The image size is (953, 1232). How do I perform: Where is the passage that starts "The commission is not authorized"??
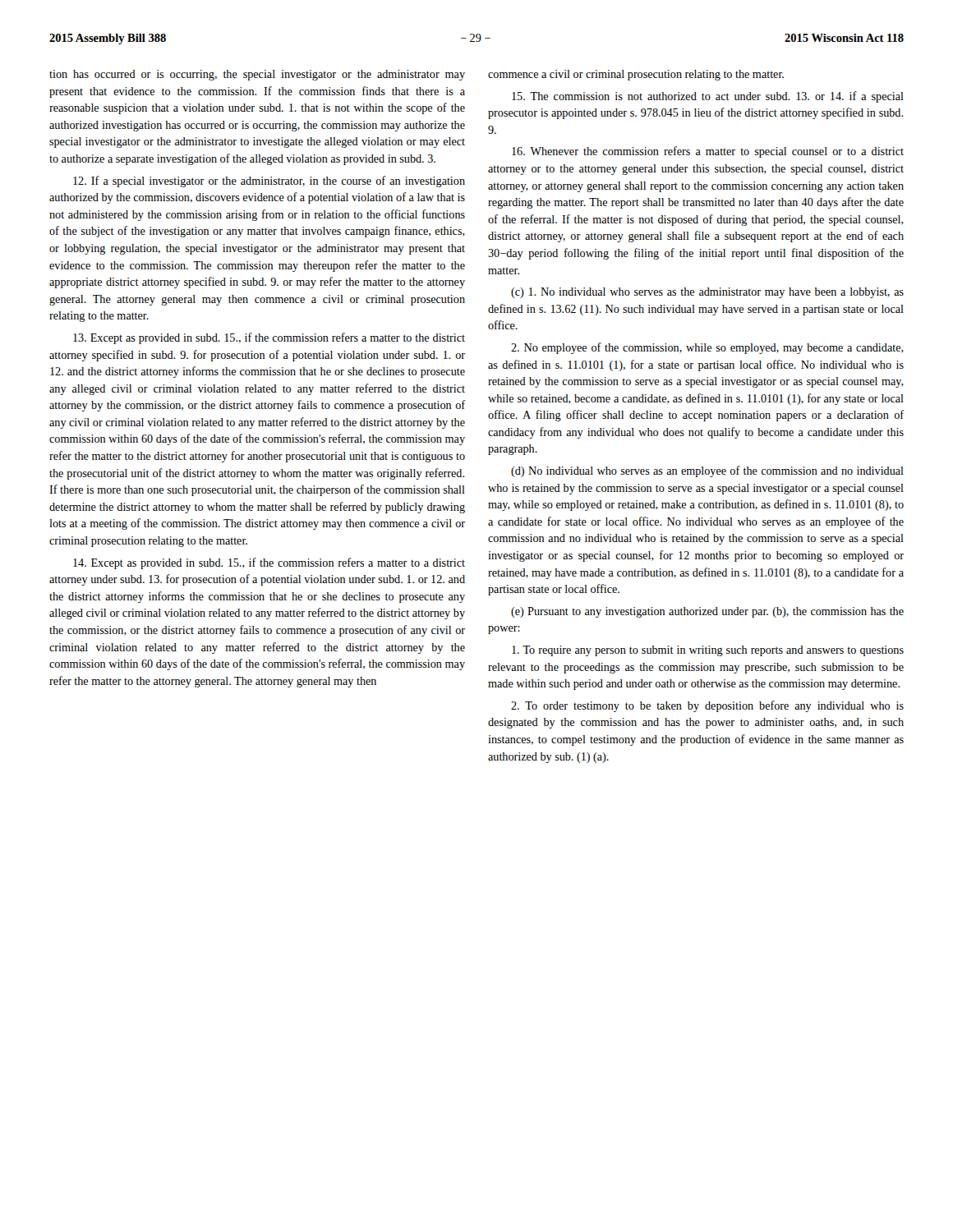pyautogui.click(x=696, y=113)
